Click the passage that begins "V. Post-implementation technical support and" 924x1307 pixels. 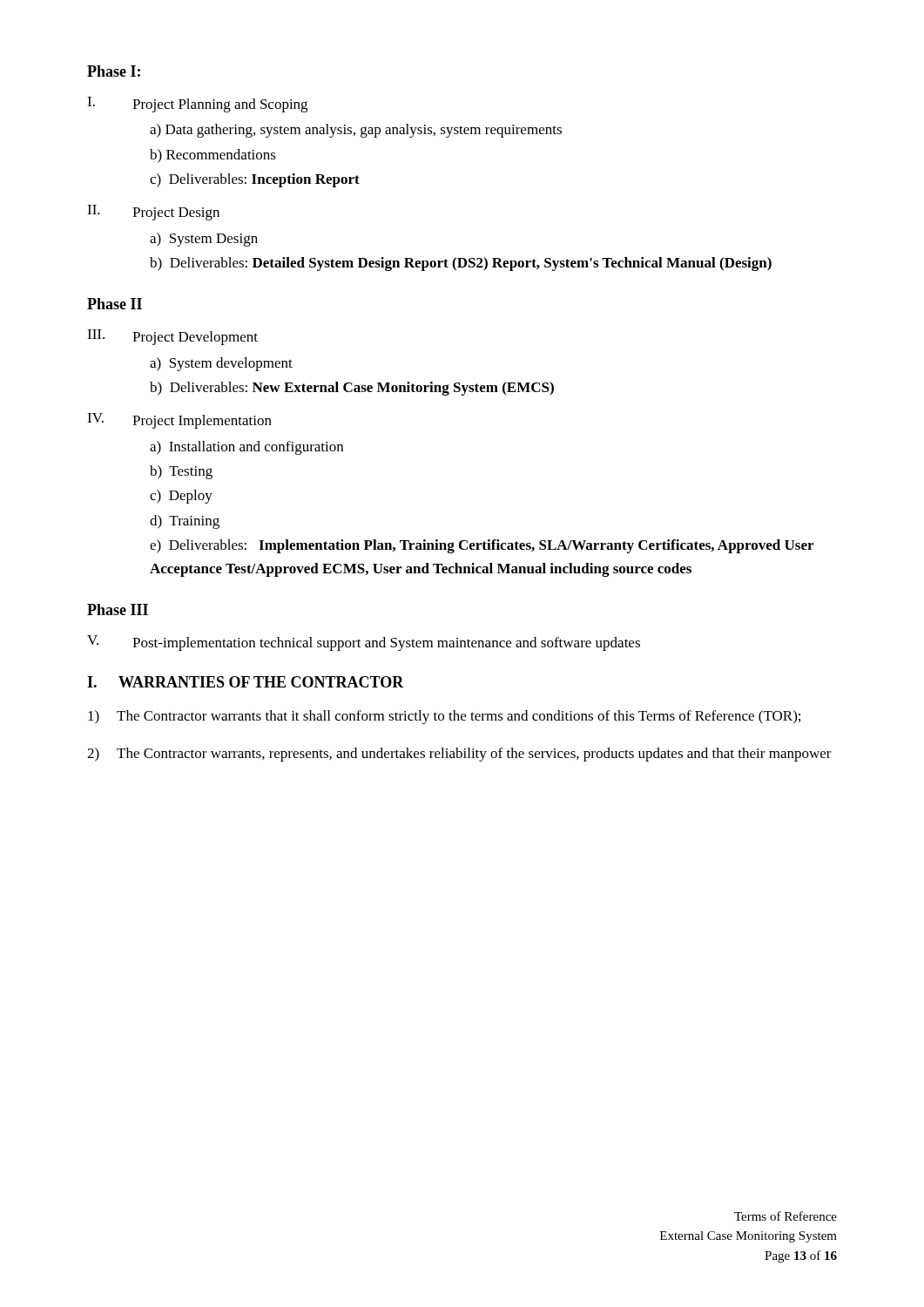coord(462,643)
